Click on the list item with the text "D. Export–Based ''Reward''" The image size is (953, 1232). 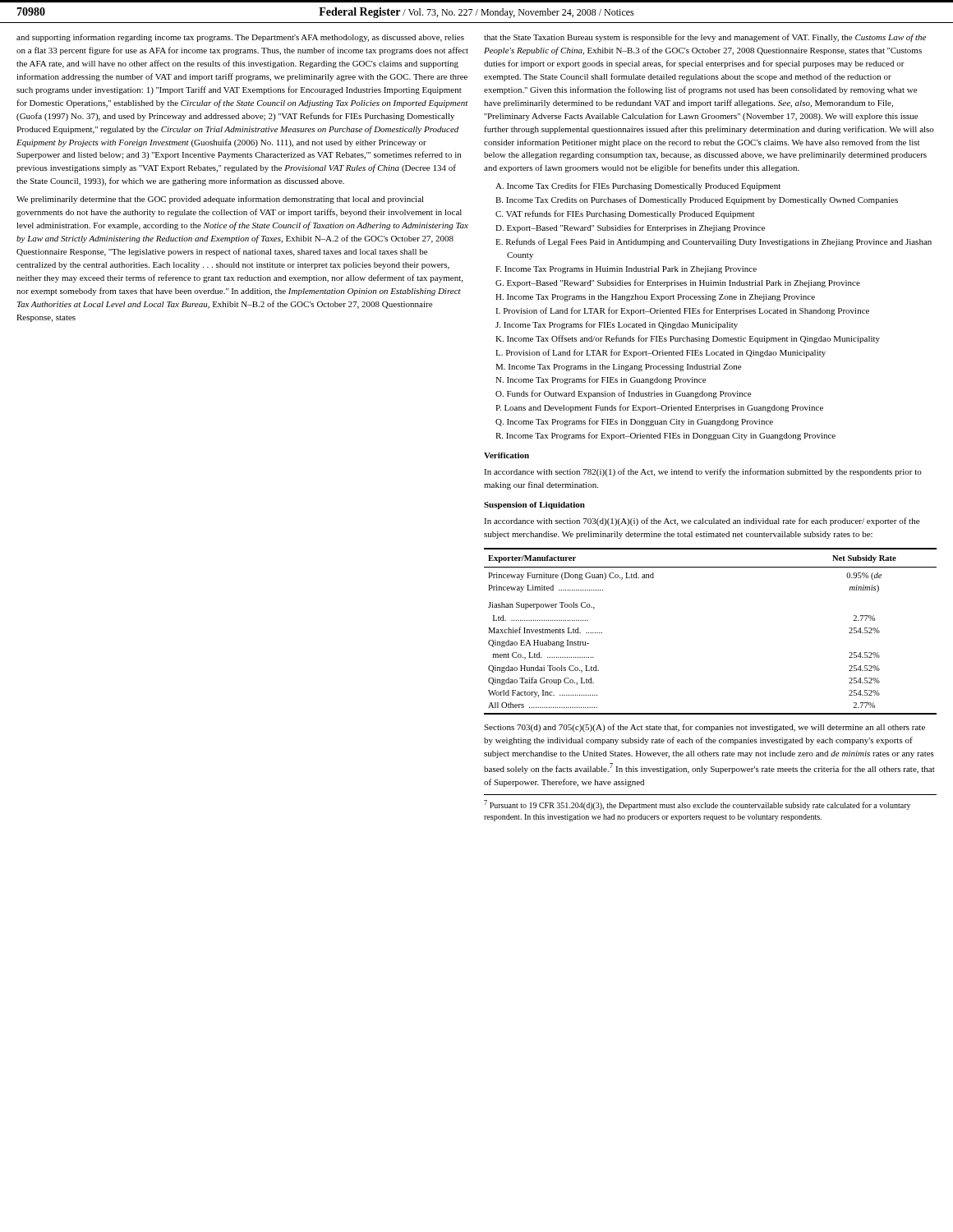click(x=630, y=228)
